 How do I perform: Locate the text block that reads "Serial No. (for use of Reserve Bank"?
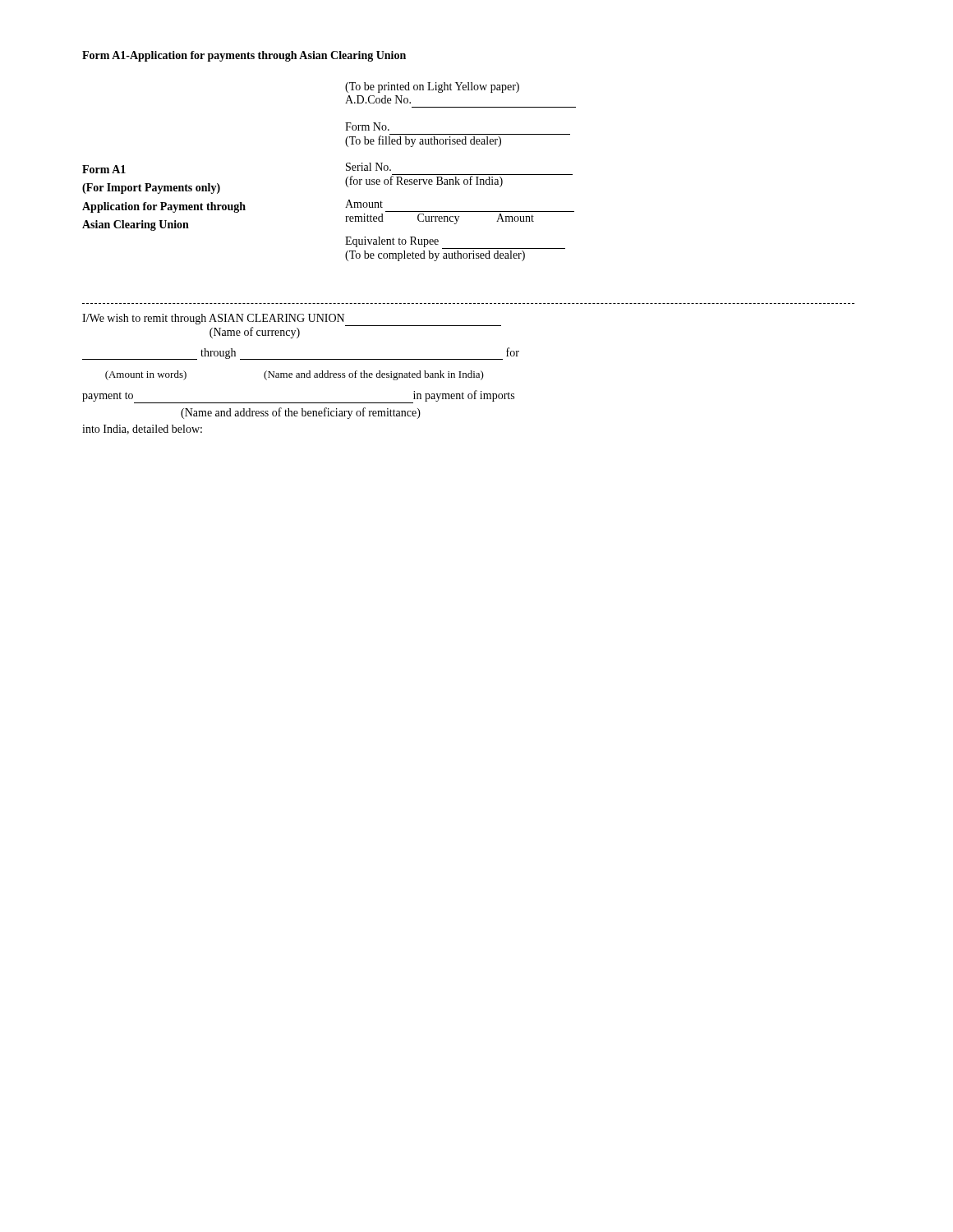click(x=459, y=174)
